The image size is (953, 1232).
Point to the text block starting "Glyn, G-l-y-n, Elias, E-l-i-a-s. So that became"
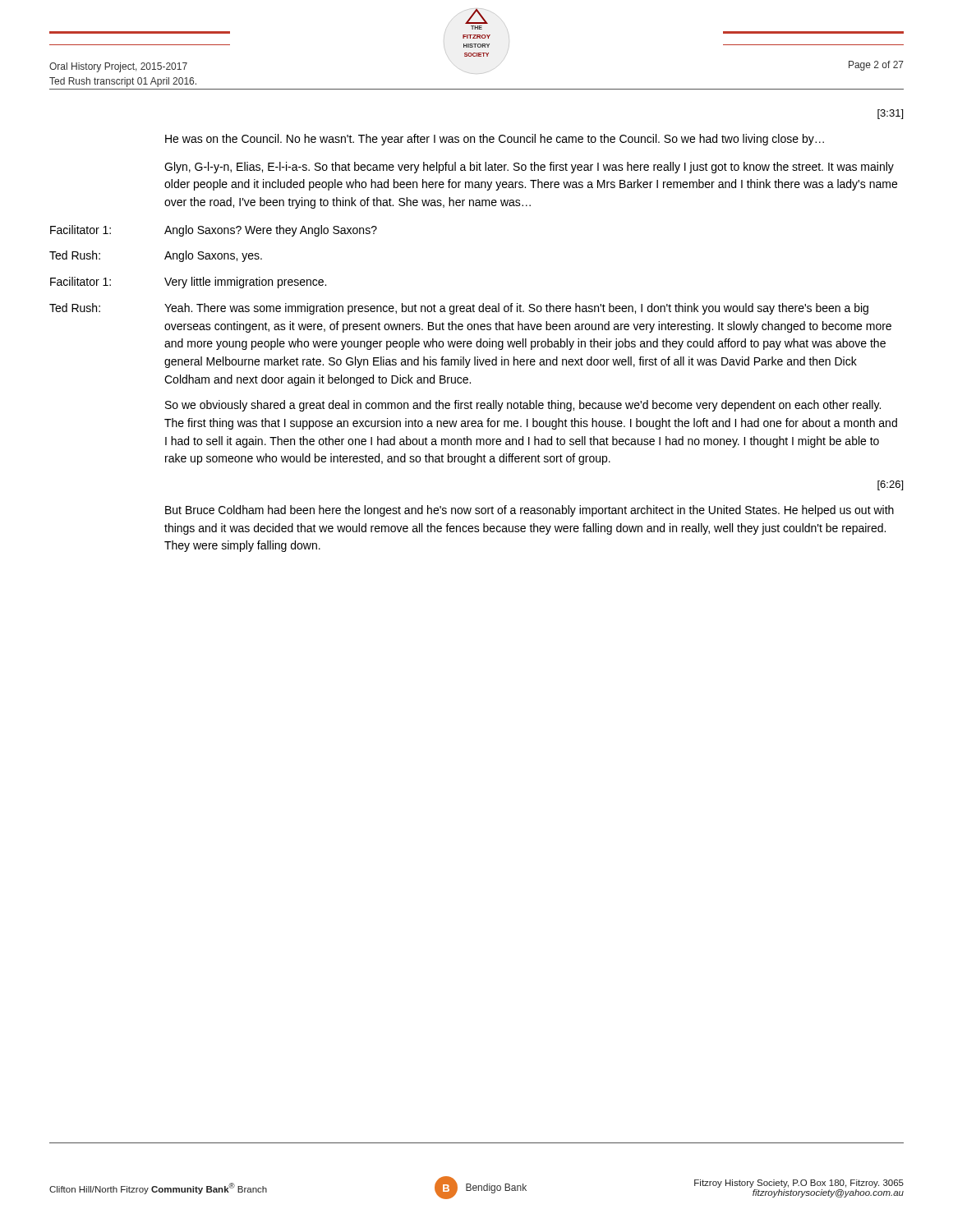(531, 184)
